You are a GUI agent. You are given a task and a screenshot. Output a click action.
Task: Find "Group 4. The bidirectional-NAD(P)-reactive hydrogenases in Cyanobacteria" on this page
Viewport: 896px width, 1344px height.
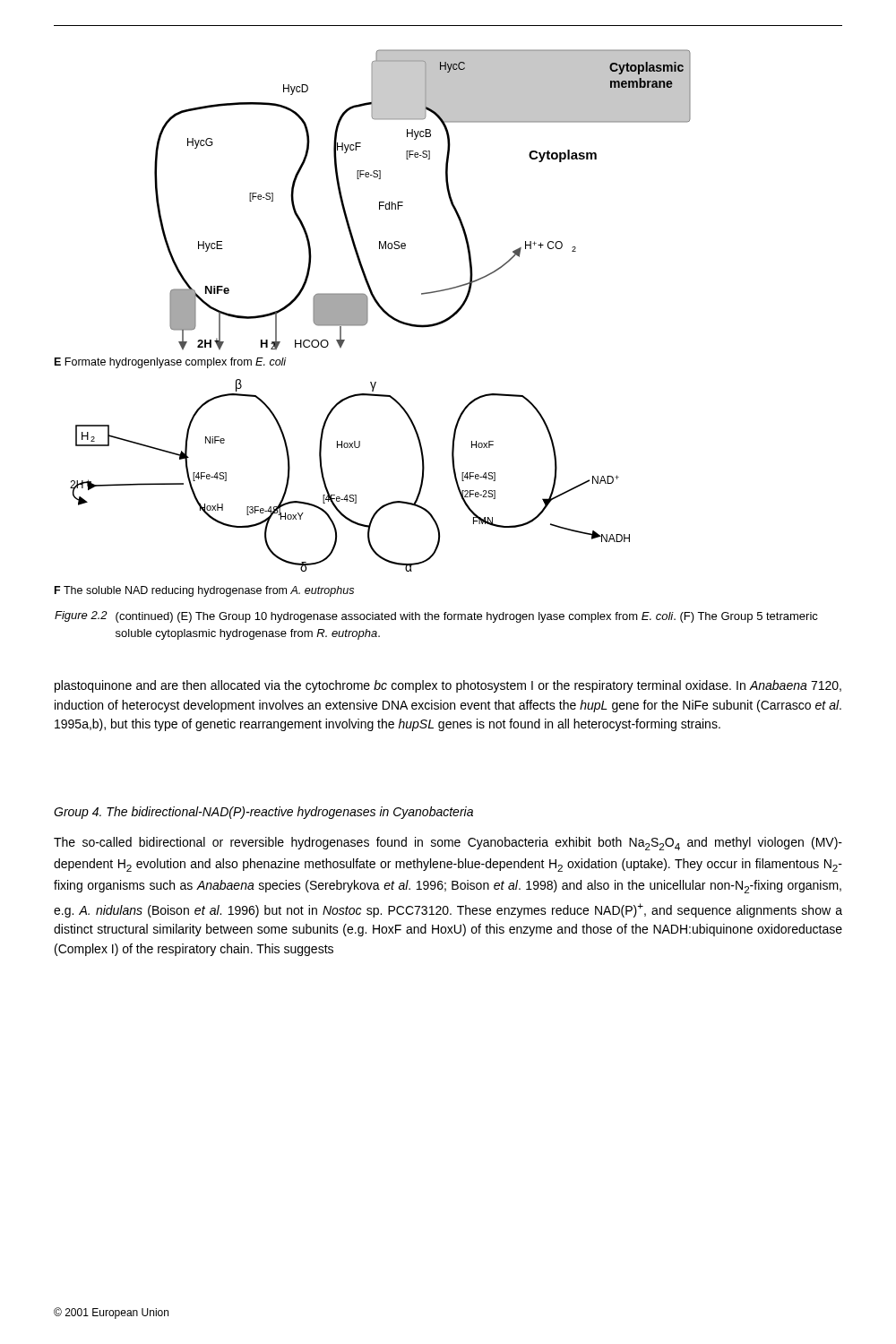448,812
